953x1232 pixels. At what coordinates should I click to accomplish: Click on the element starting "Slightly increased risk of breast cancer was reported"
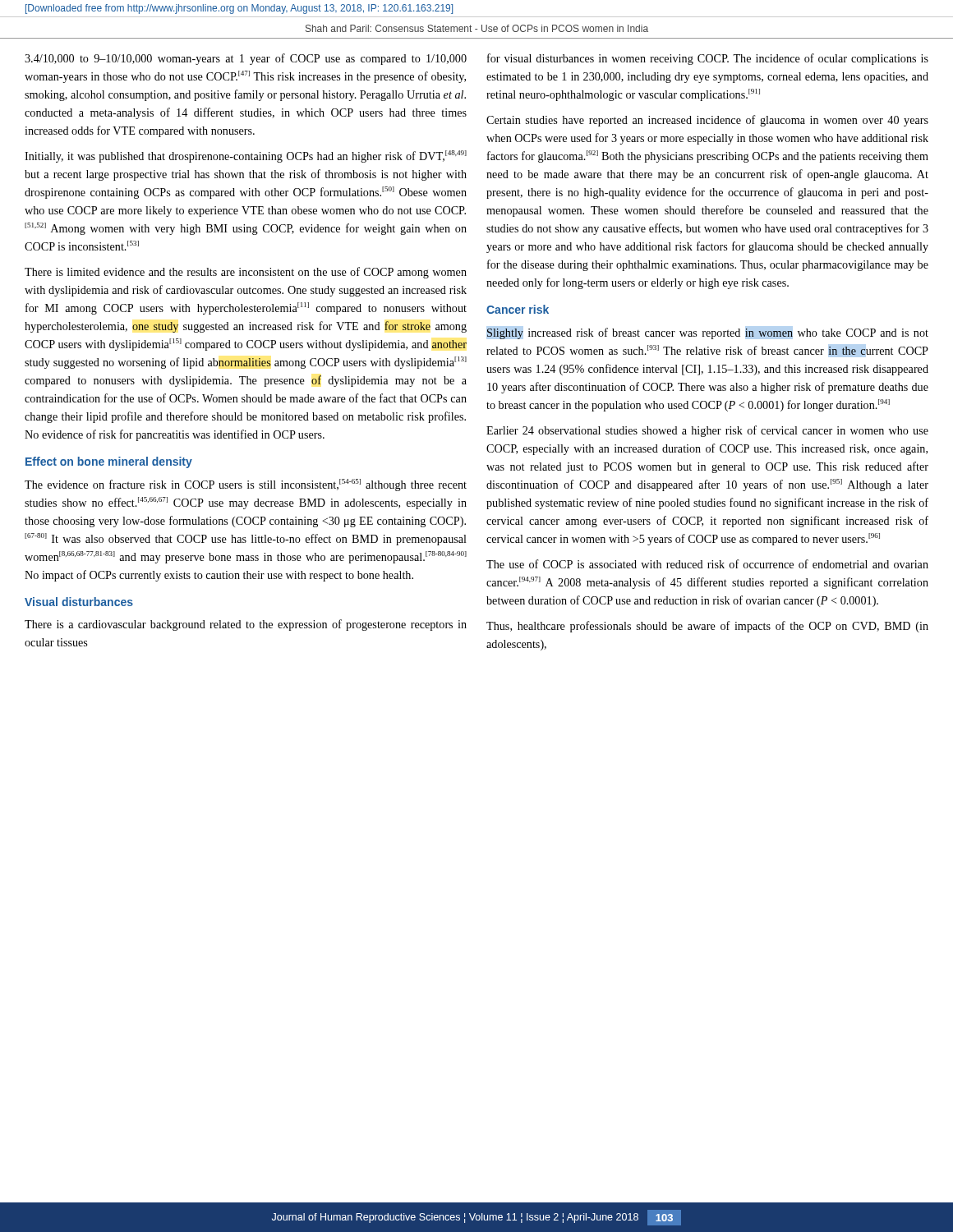coord(707,369)
